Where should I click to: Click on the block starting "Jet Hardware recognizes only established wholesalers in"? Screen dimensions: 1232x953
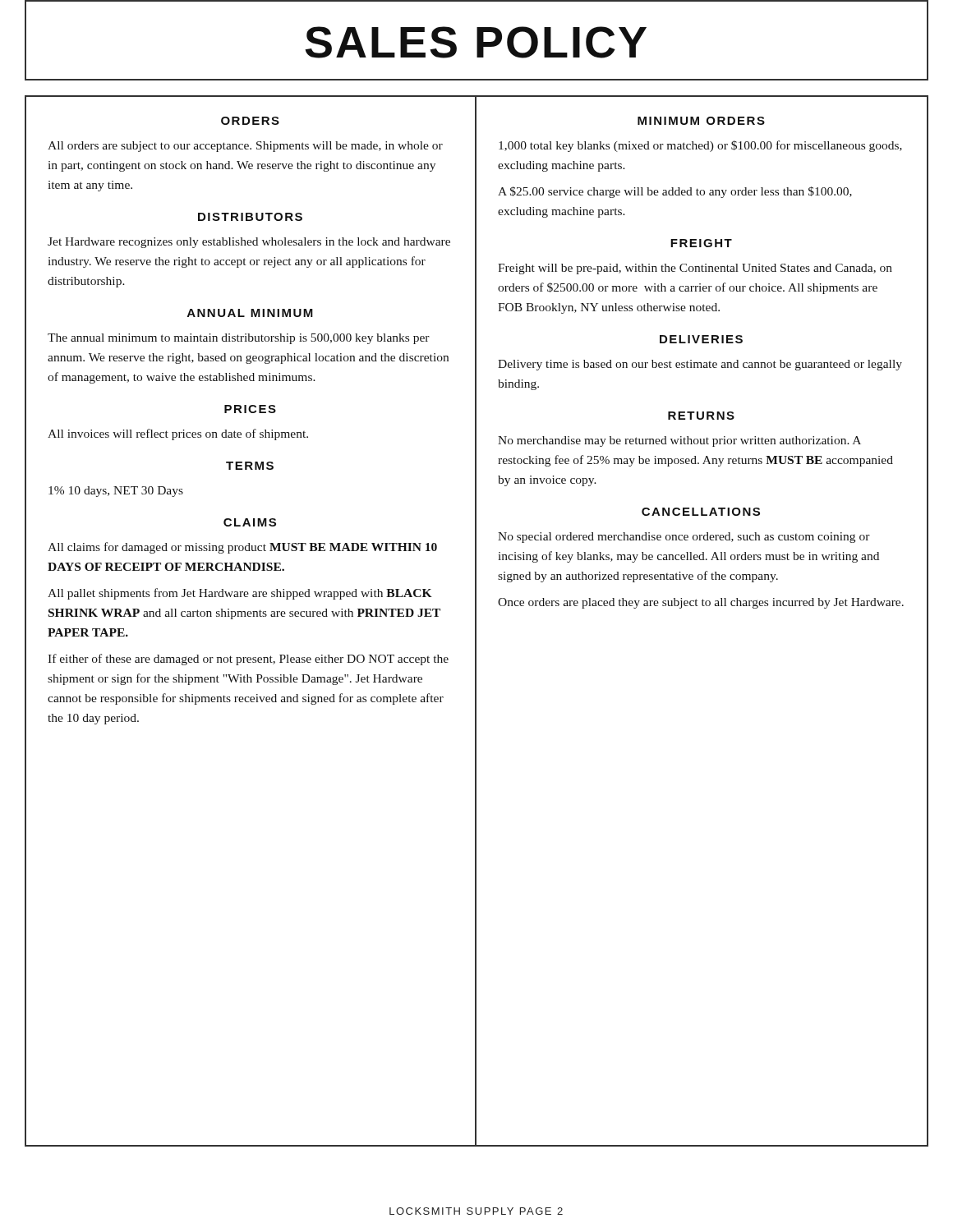pos(249,261)
